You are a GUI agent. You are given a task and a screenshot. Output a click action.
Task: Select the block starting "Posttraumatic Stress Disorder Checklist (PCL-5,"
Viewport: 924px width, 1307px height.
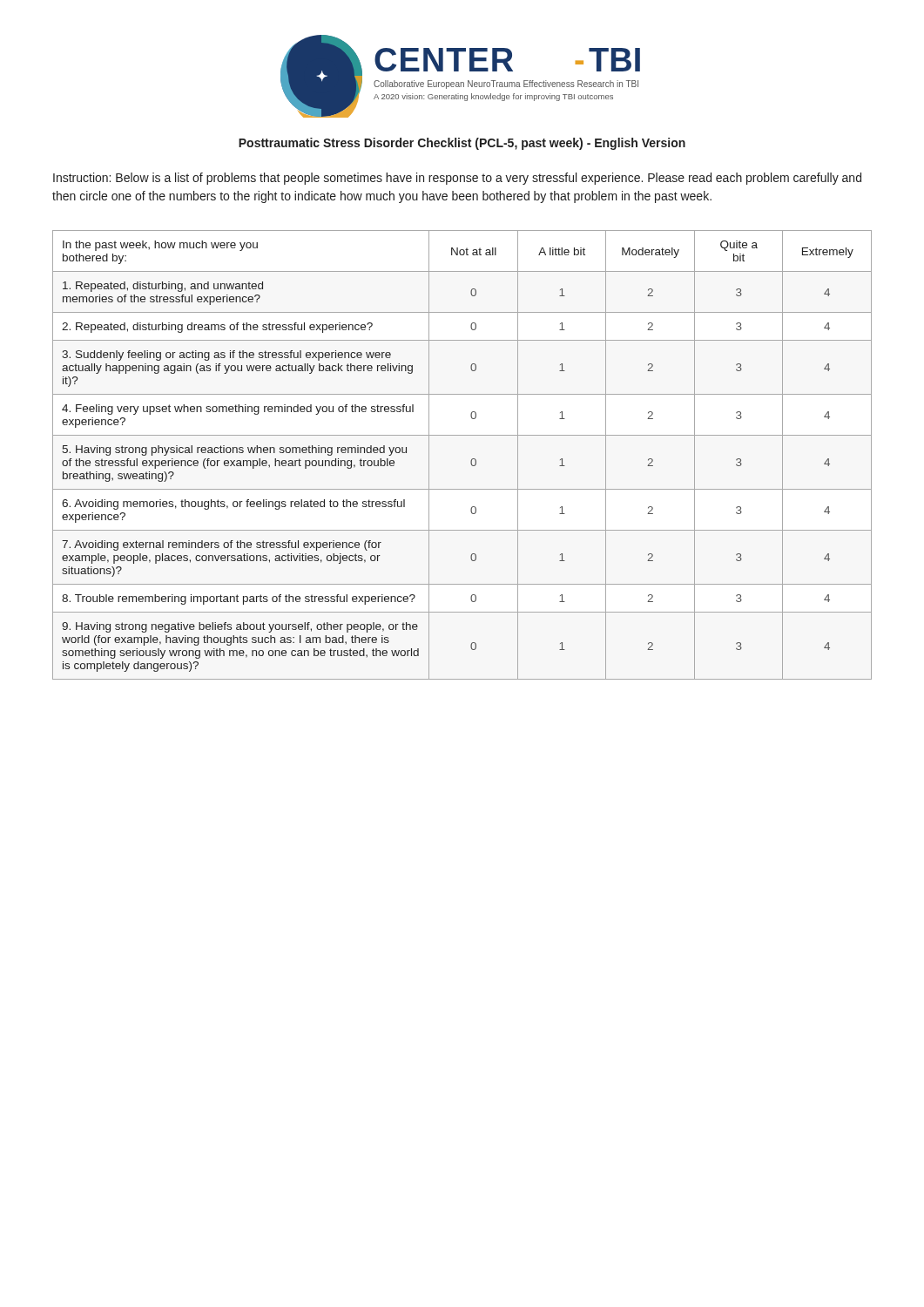tap(462, 143)
